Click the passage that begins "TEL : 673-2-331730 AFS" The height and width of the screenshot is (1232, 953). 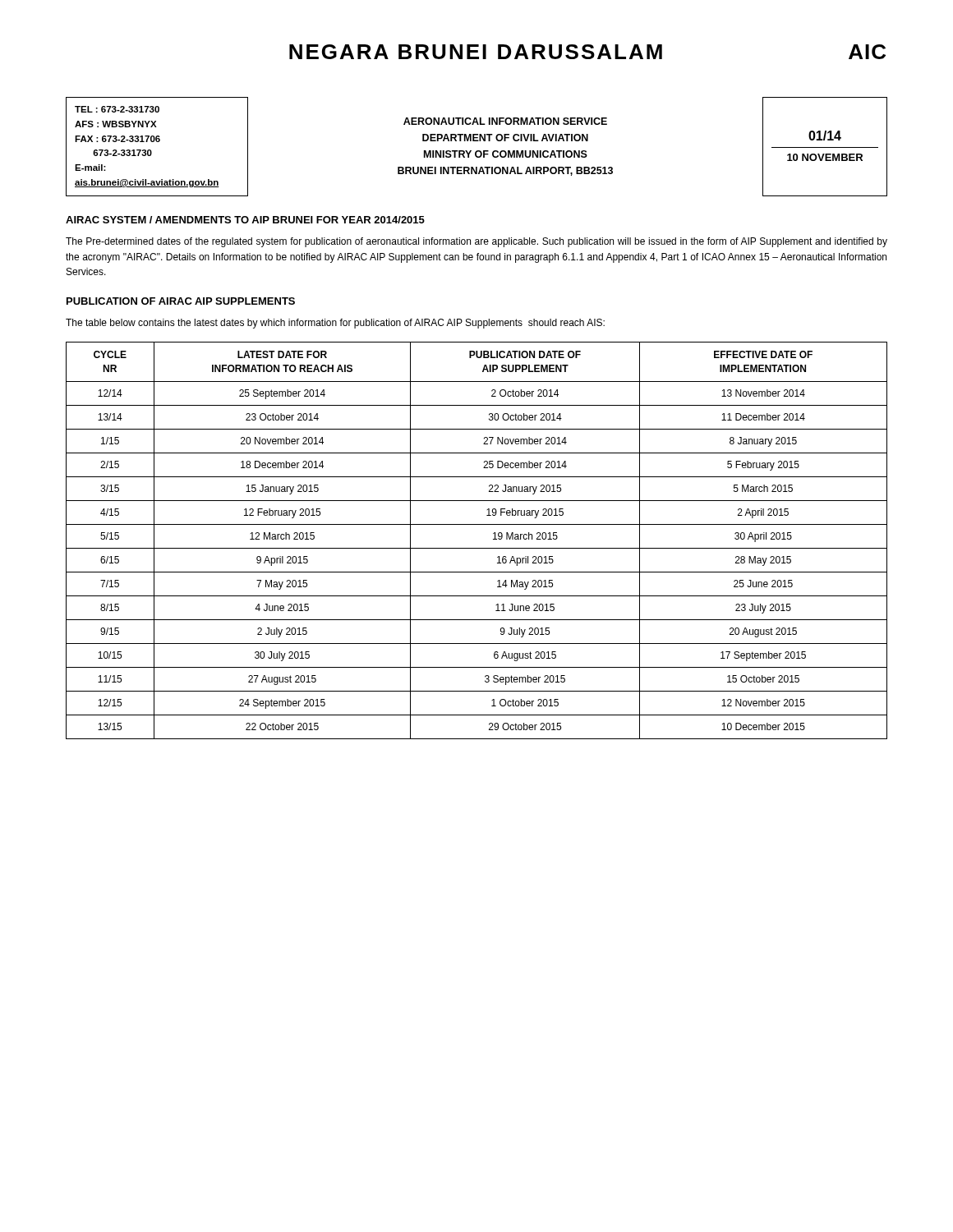[x=147, y=146]
